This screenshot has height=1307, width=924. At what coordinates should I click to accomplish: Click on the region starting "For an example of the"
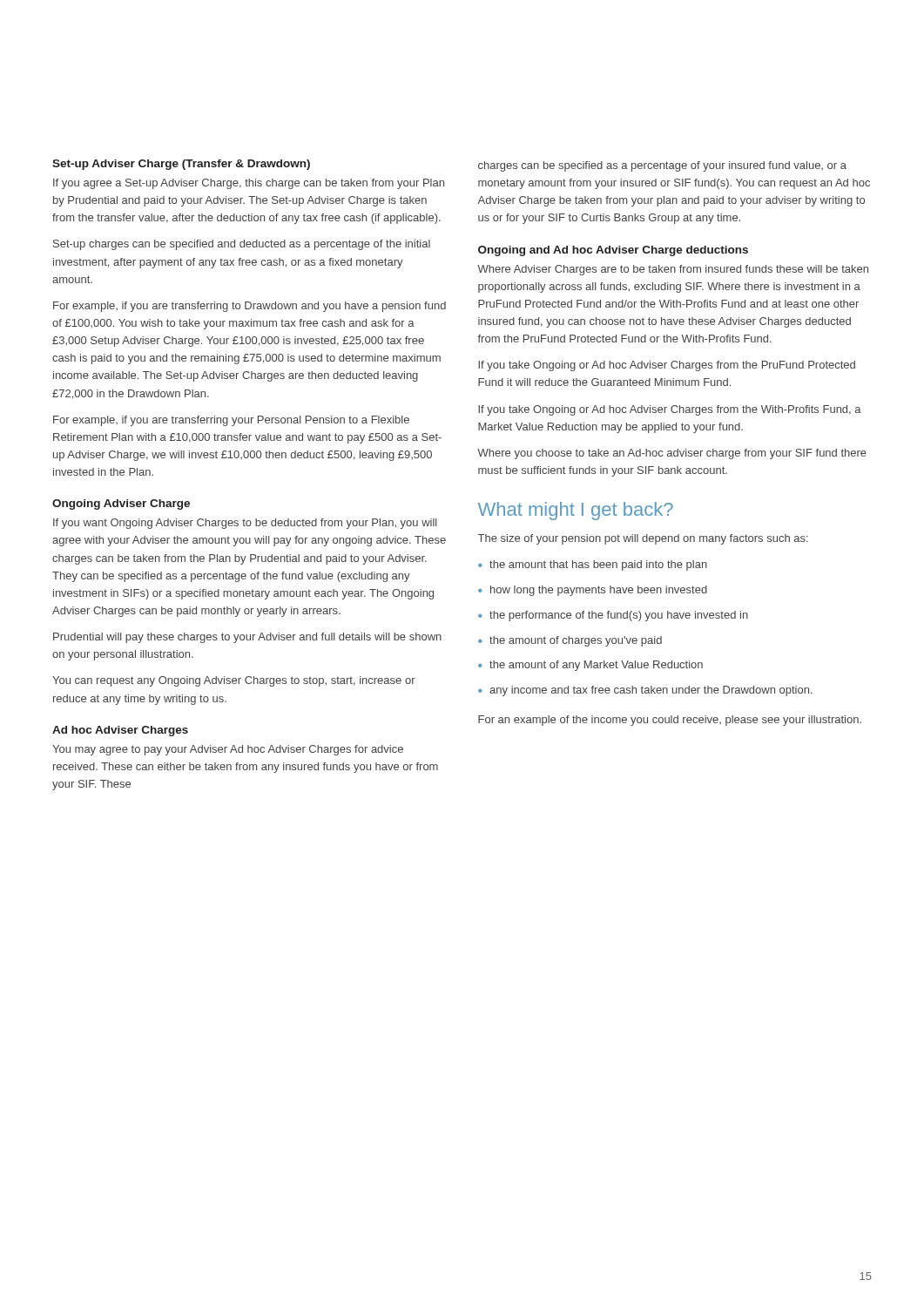(670, 719)
